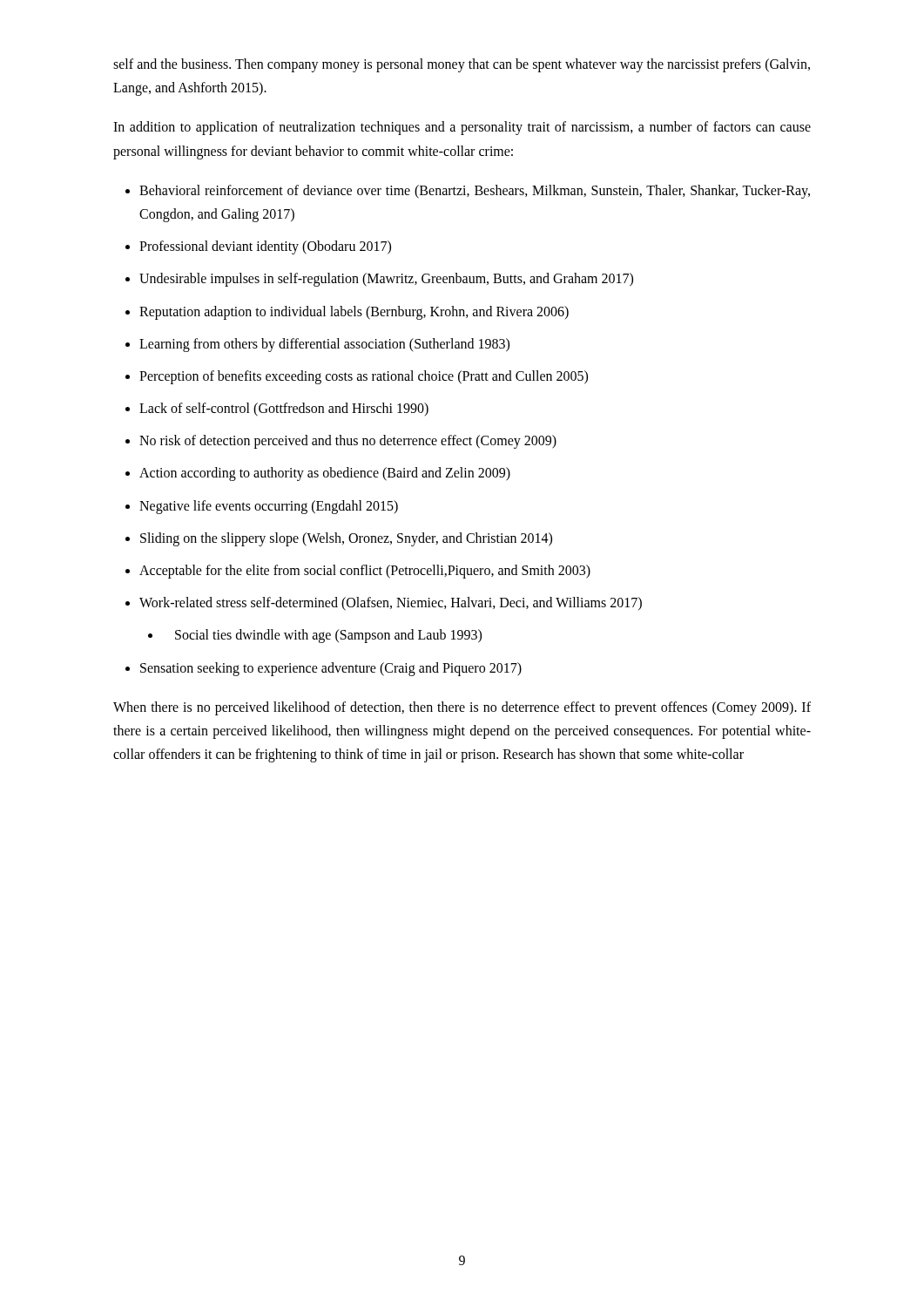The image size is (924, 1307).
Task: Point to the text starting "Professional deviant identity (Obodaru 2017)"
Action: click(266, 246)
